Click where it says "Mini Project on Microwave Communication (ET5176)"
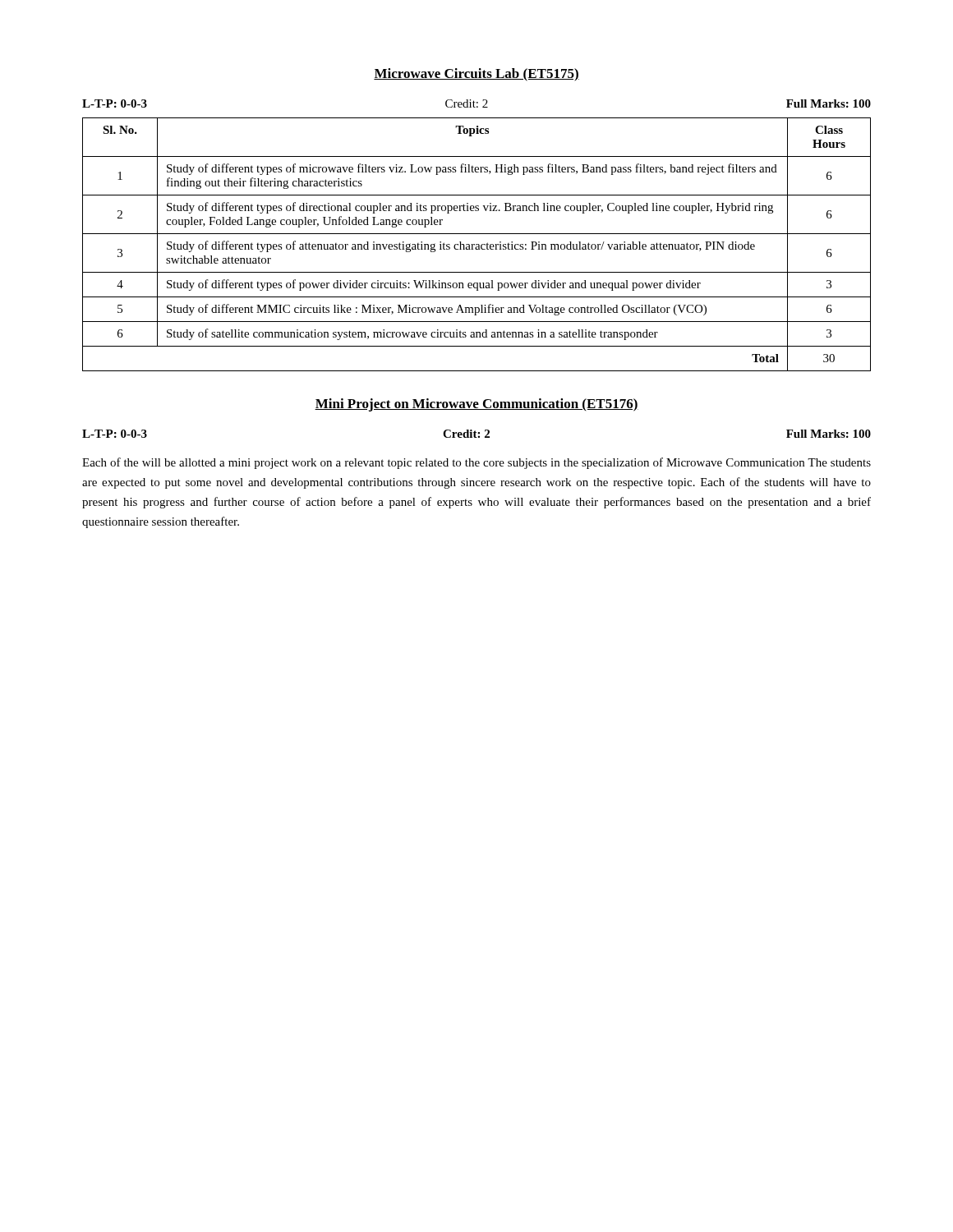The height and width of the screenshot is (1232, 953). click(476, 404)
